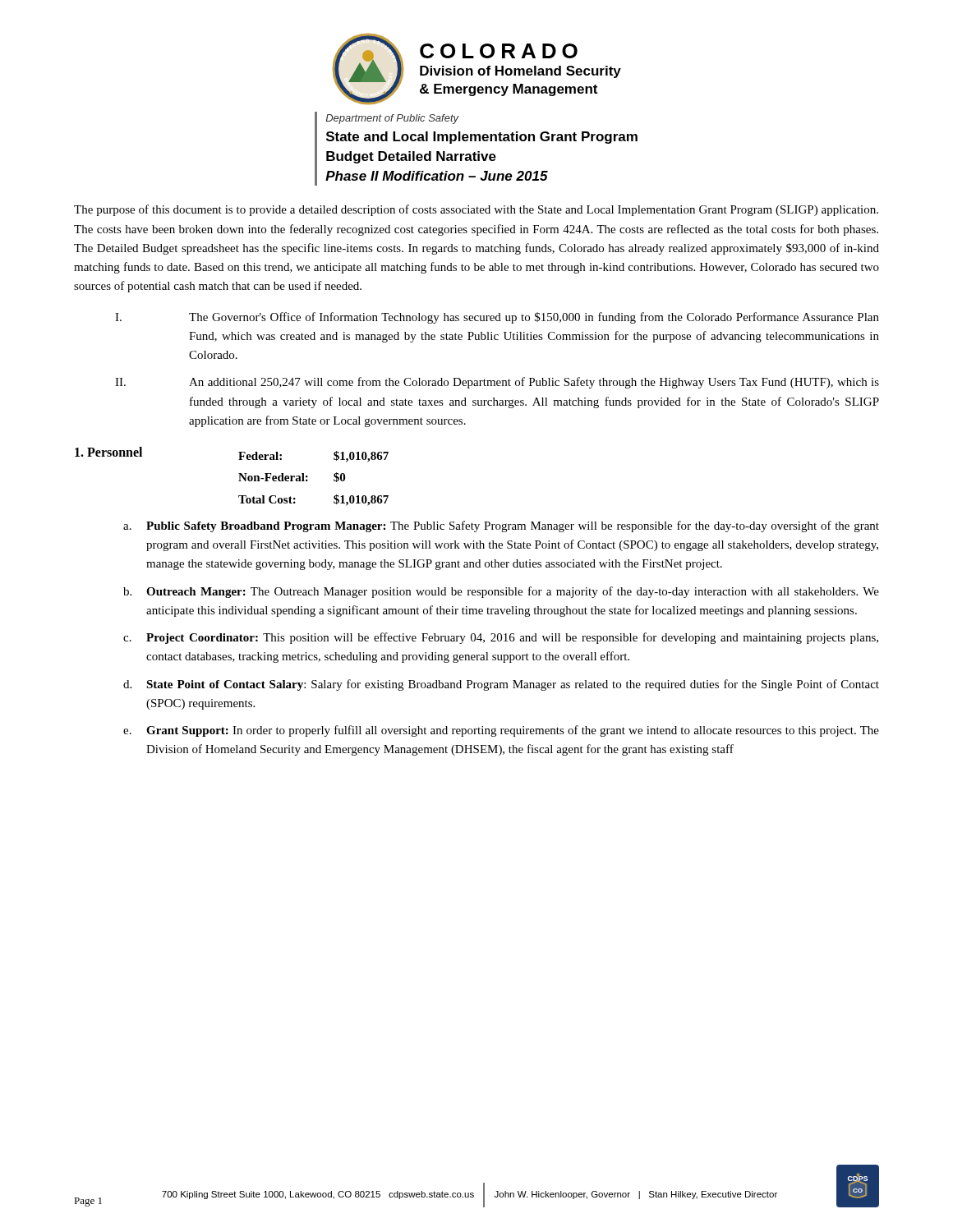This screenshot has width=953, height=1232.
Task: Point to the block beginning "e. Grant Support: In order to properly fulfill"
Action: 501,740
